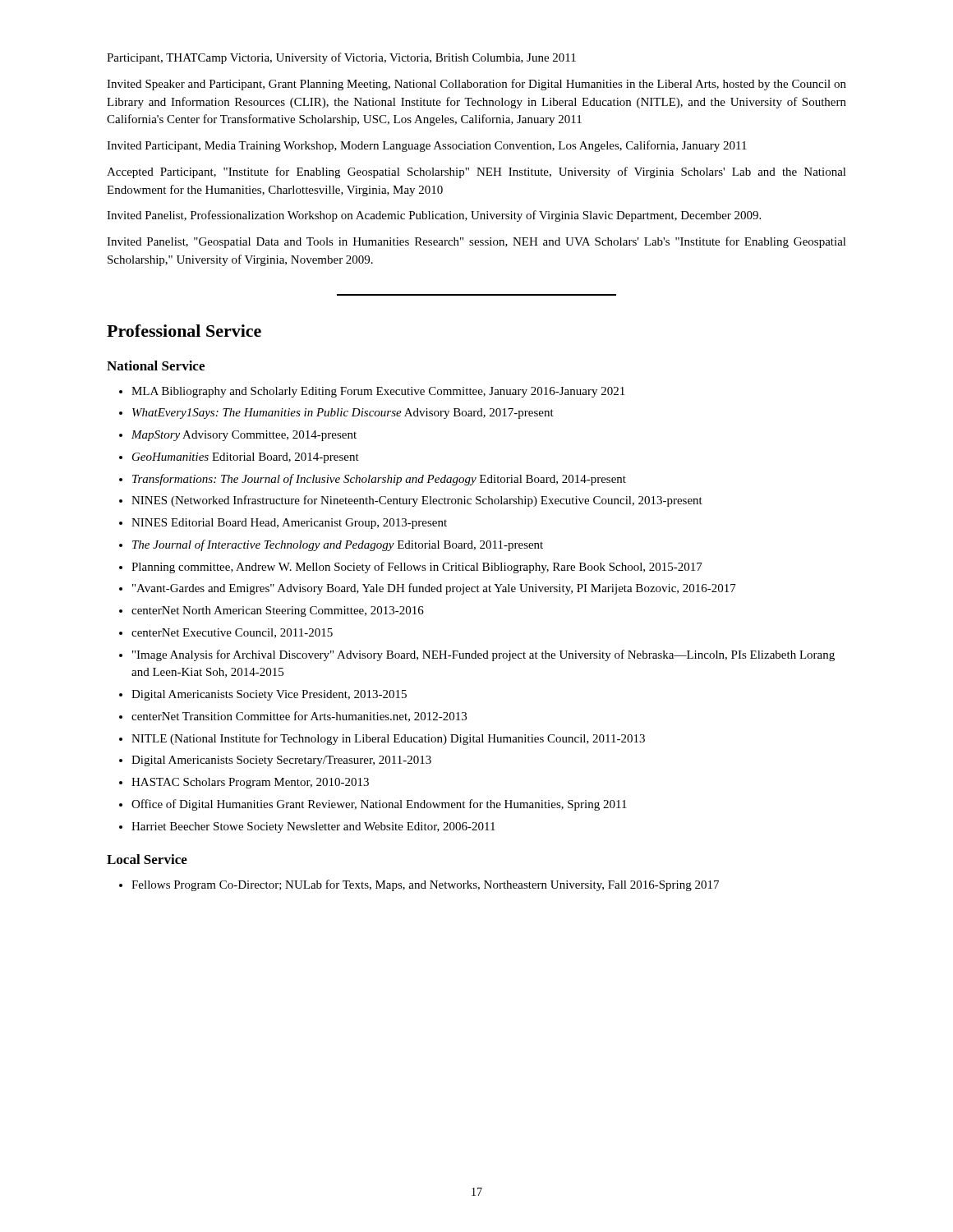Click on the list item with the text ""Avant-Gardes and Emigres" Advisory Board, Yale"

[x=434, y=588]
